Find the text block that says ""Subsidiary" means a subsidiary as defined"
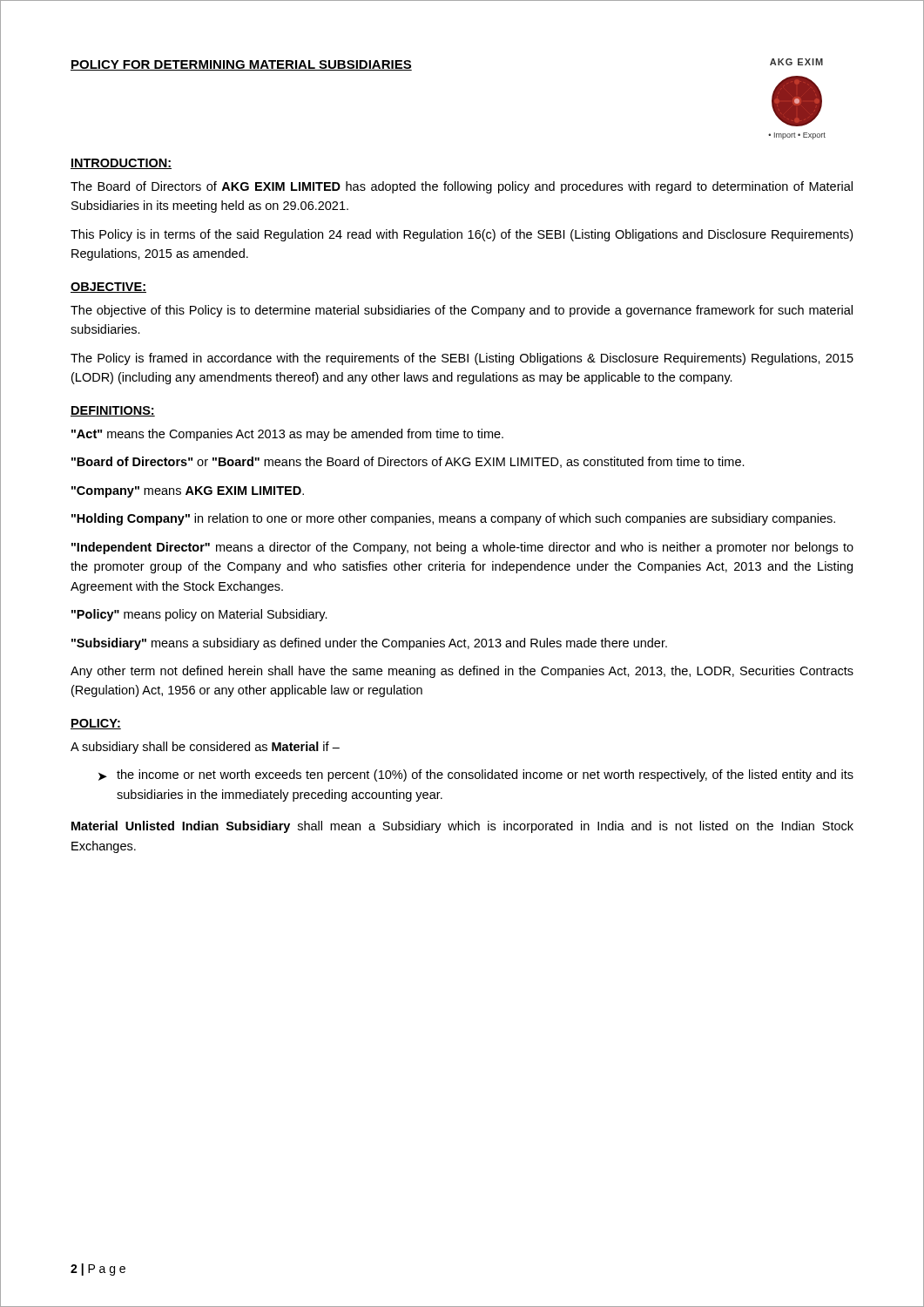Viewport: 924px width, 1307px height. tap(369, 643)
